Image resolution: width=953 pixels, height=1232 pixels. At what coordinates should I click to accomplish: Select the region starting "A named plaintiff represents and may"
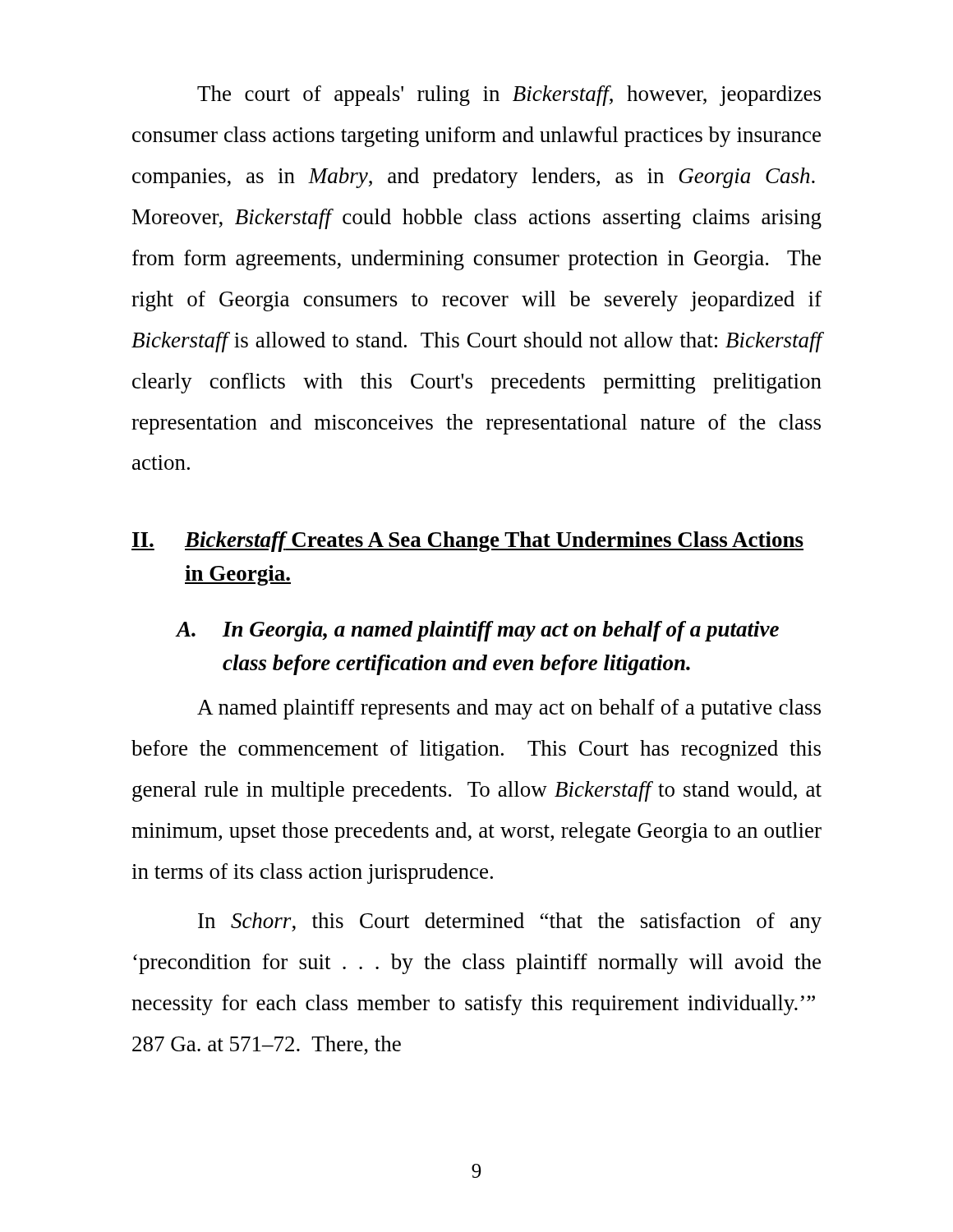click(476, 789)
